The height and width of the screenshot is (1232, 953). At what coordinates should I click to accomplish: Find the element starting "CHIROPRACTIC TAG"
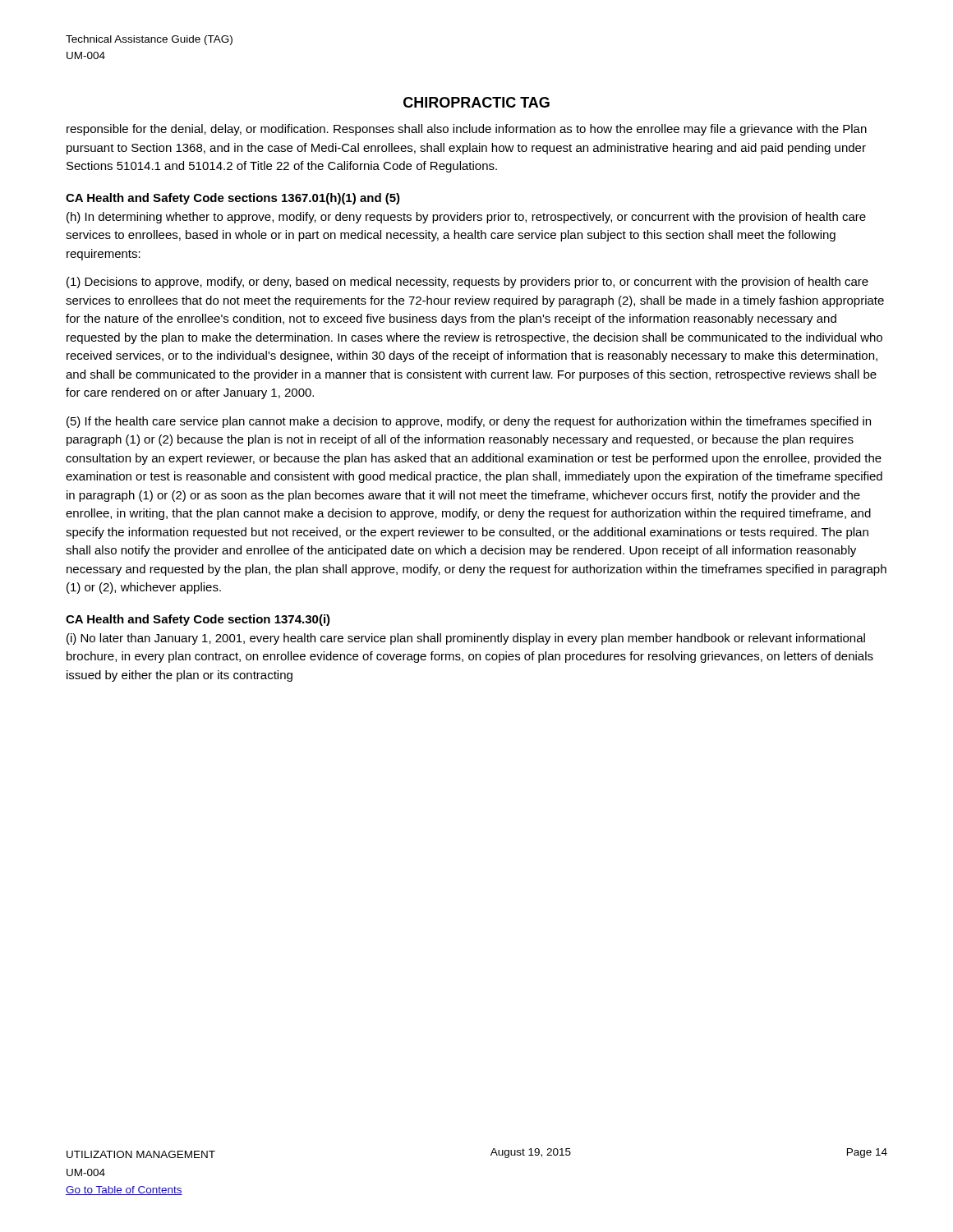point(476,103)
